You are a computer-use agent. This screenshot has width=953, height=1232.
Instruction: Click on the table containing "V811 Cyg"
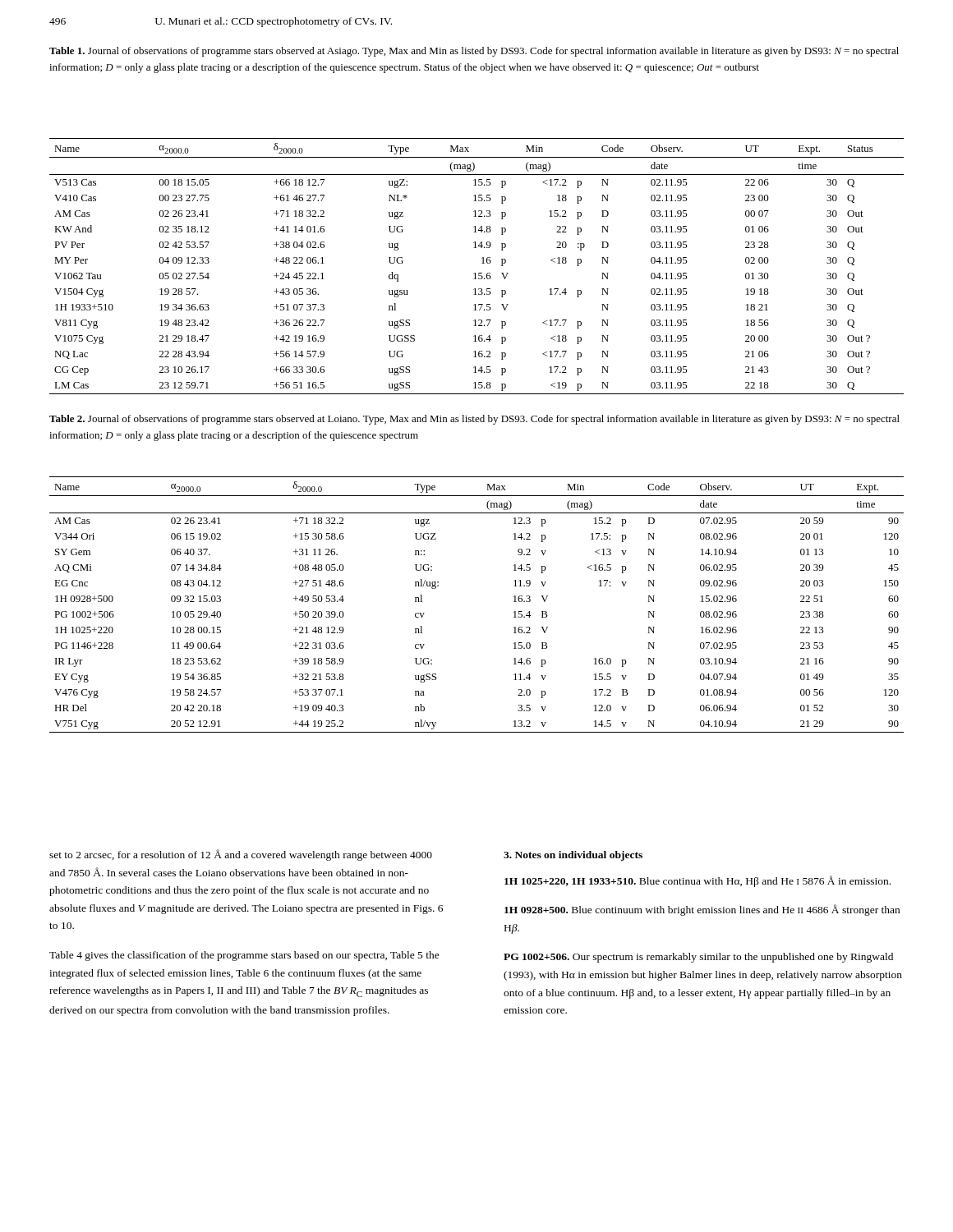(x=476, y=266)
